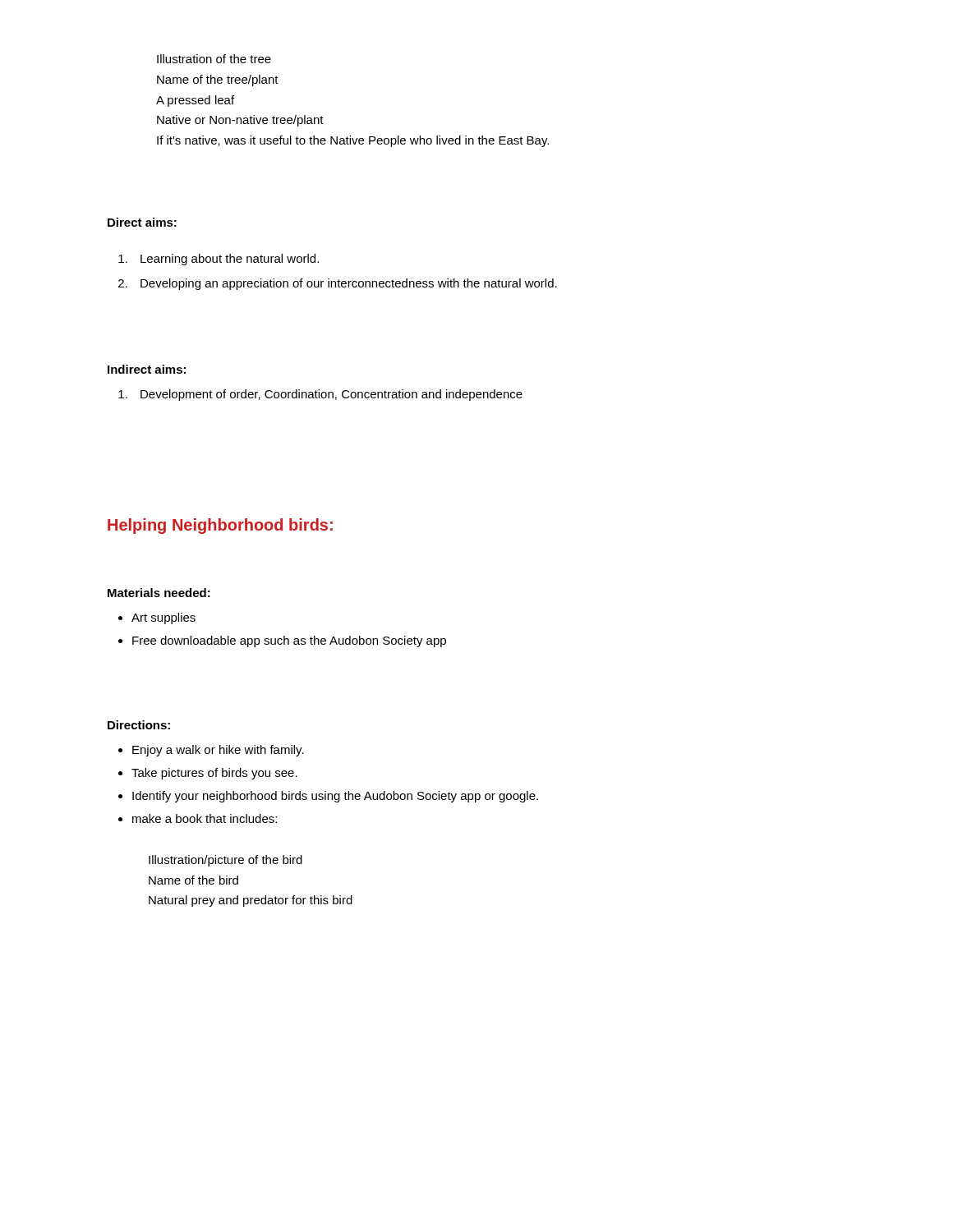The height and width of the screenshot is (1232, 953).
Task: Click the passage that begins "Name of the"
Action: 217,79
